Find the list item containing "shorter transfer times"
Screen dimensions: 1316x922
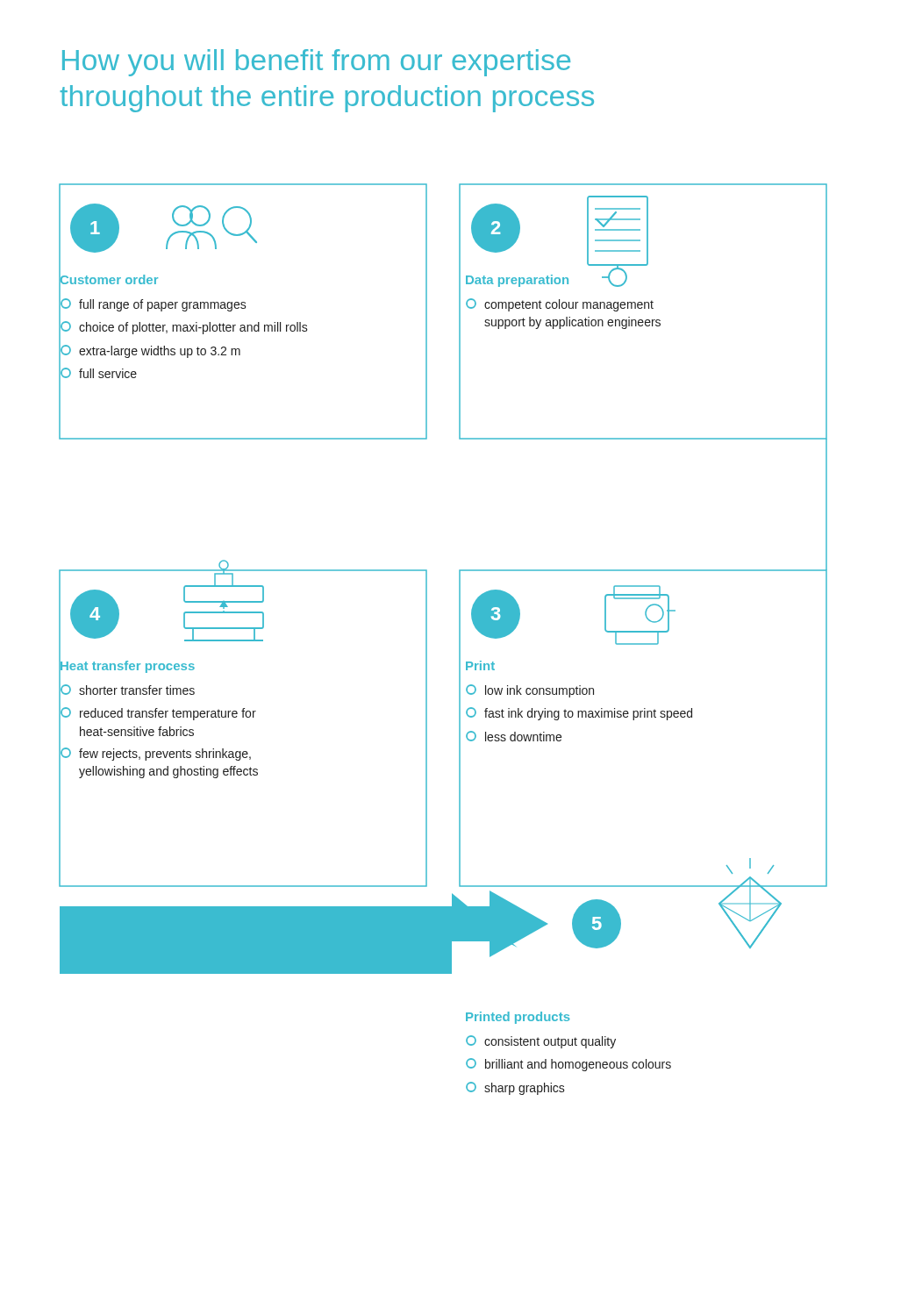point(127,691)
